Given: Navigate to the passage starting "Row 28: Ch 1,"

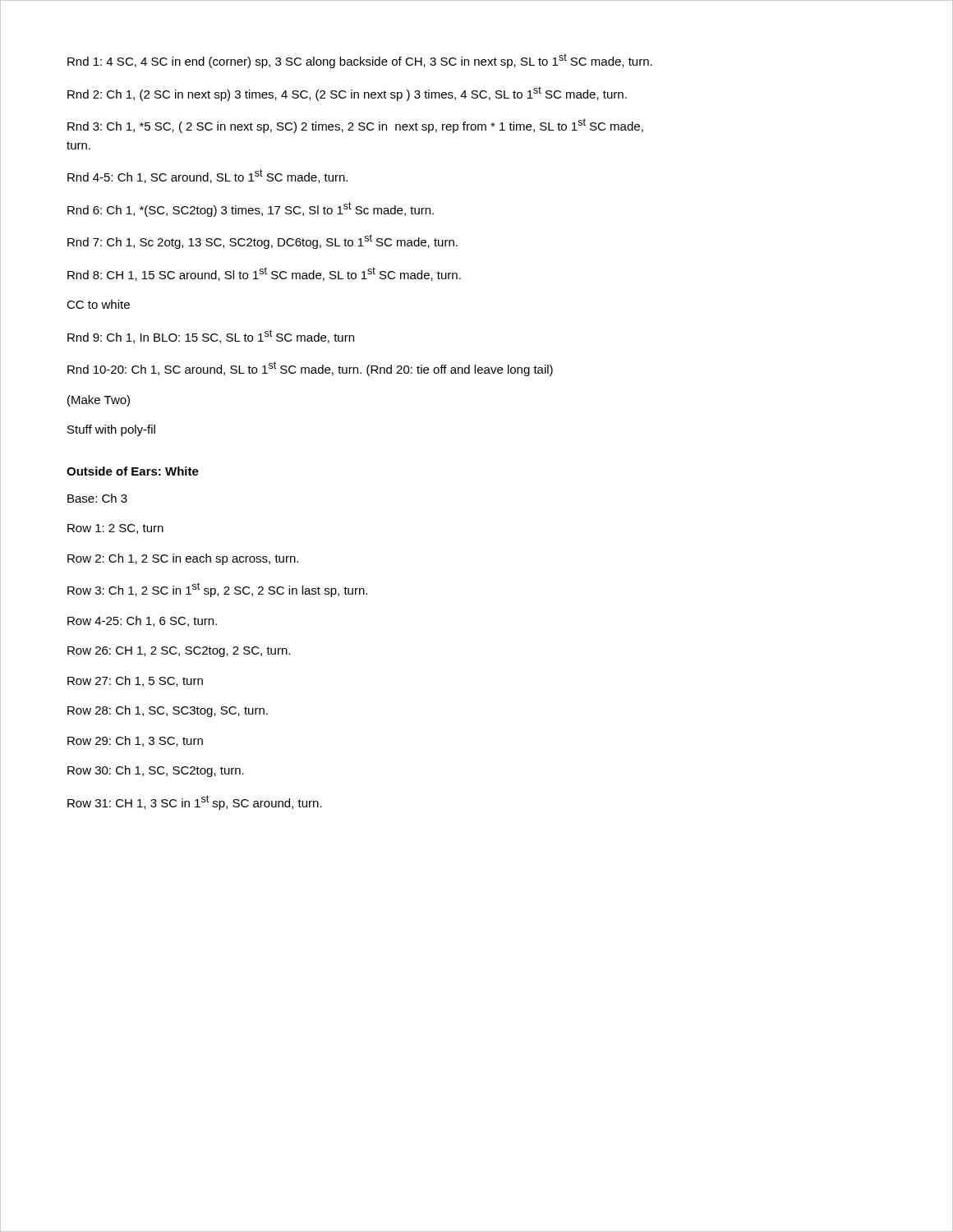Looking at the screenshot, I should click(x=168, y=710).
